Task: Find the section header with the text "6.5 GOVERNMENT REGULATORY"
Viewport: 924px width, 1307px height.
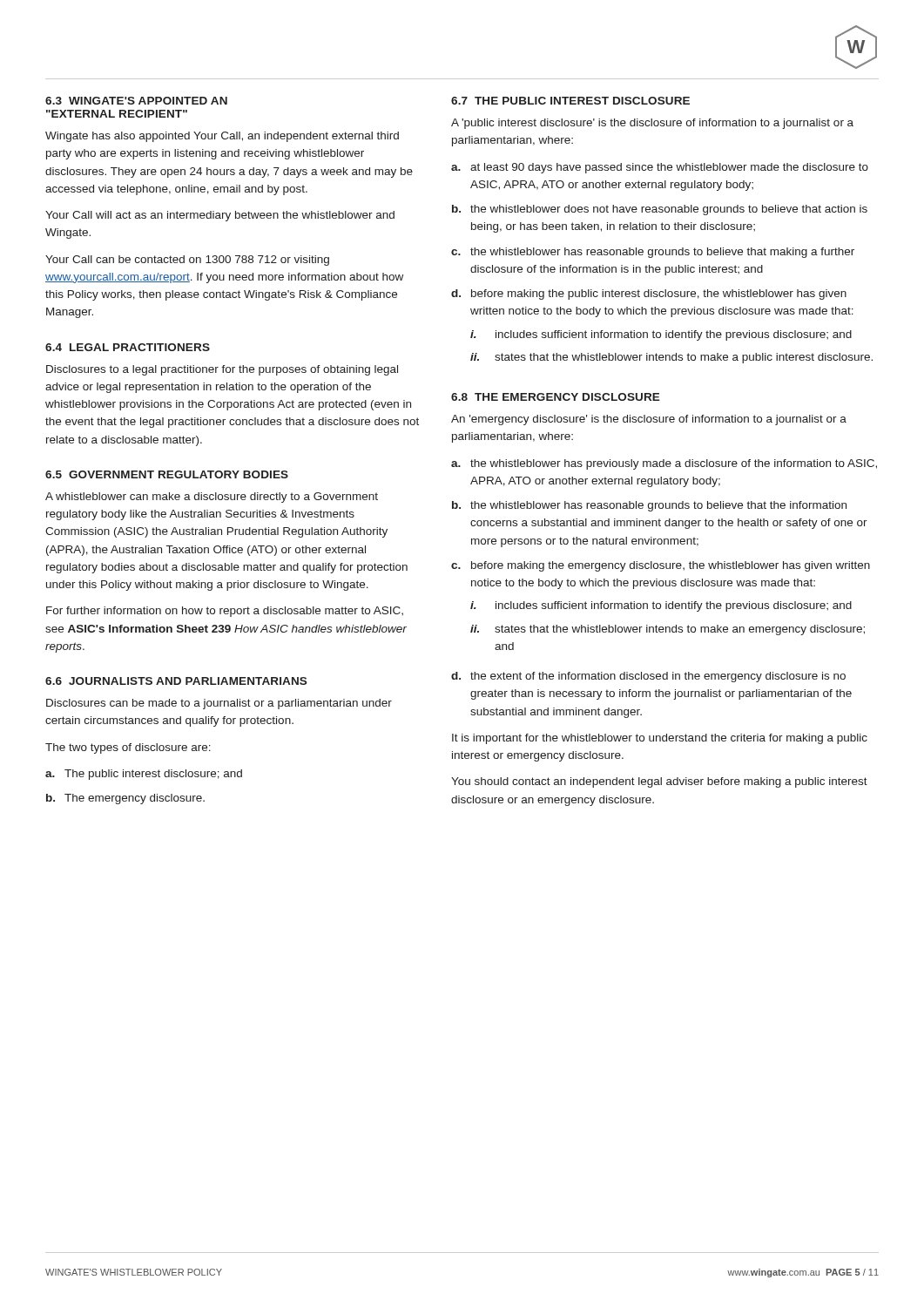Action: pyautogui.click(x=167, y=474)
